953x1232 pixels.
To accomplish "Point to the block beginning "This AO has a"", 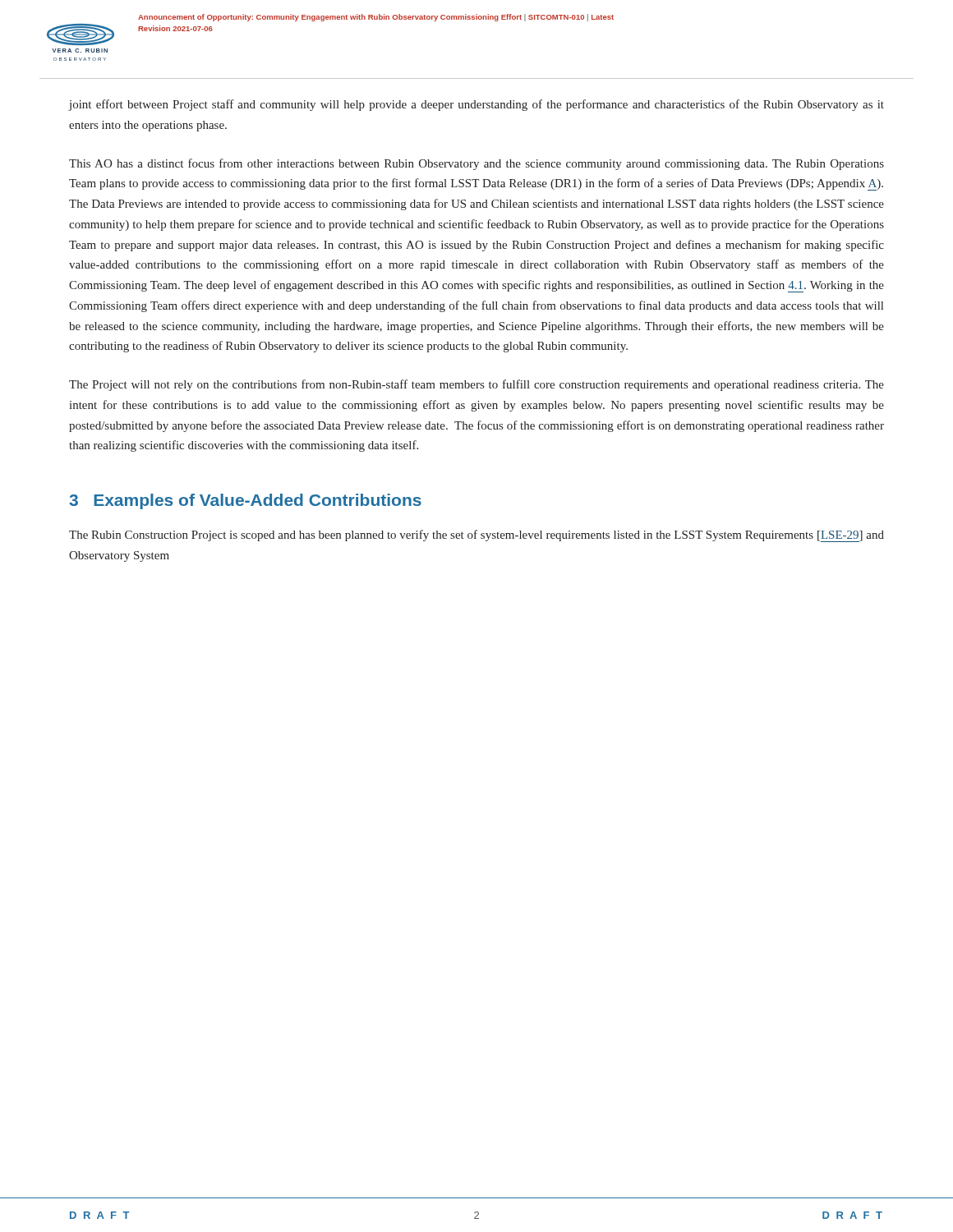I will pyautogui.click(x=476, y=255).
